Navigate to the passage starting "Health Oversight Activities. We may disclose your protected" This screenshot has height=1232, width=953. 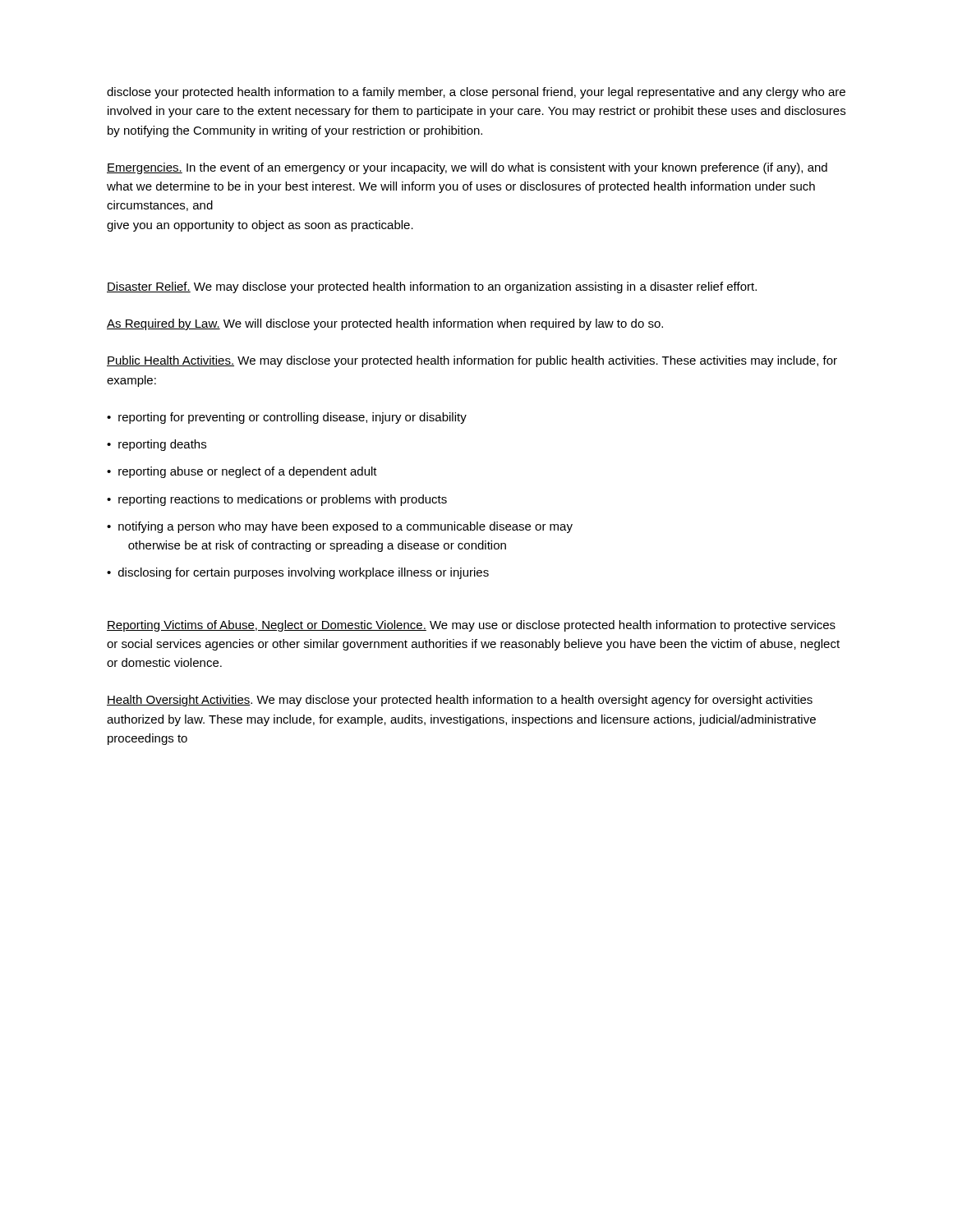462,719
